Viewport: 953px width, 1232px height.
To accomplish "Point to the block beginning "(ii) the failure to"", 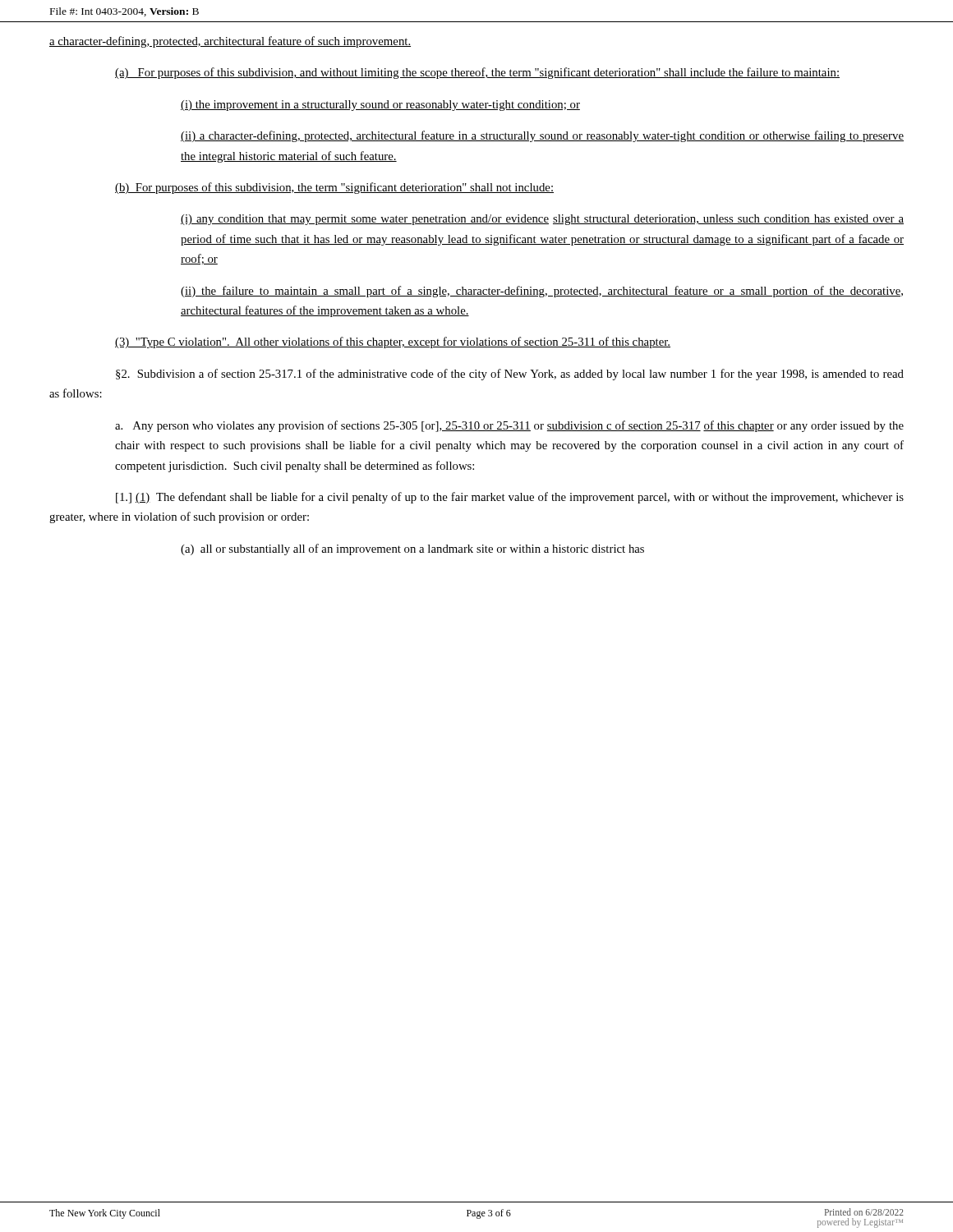I will pos(542,300).
